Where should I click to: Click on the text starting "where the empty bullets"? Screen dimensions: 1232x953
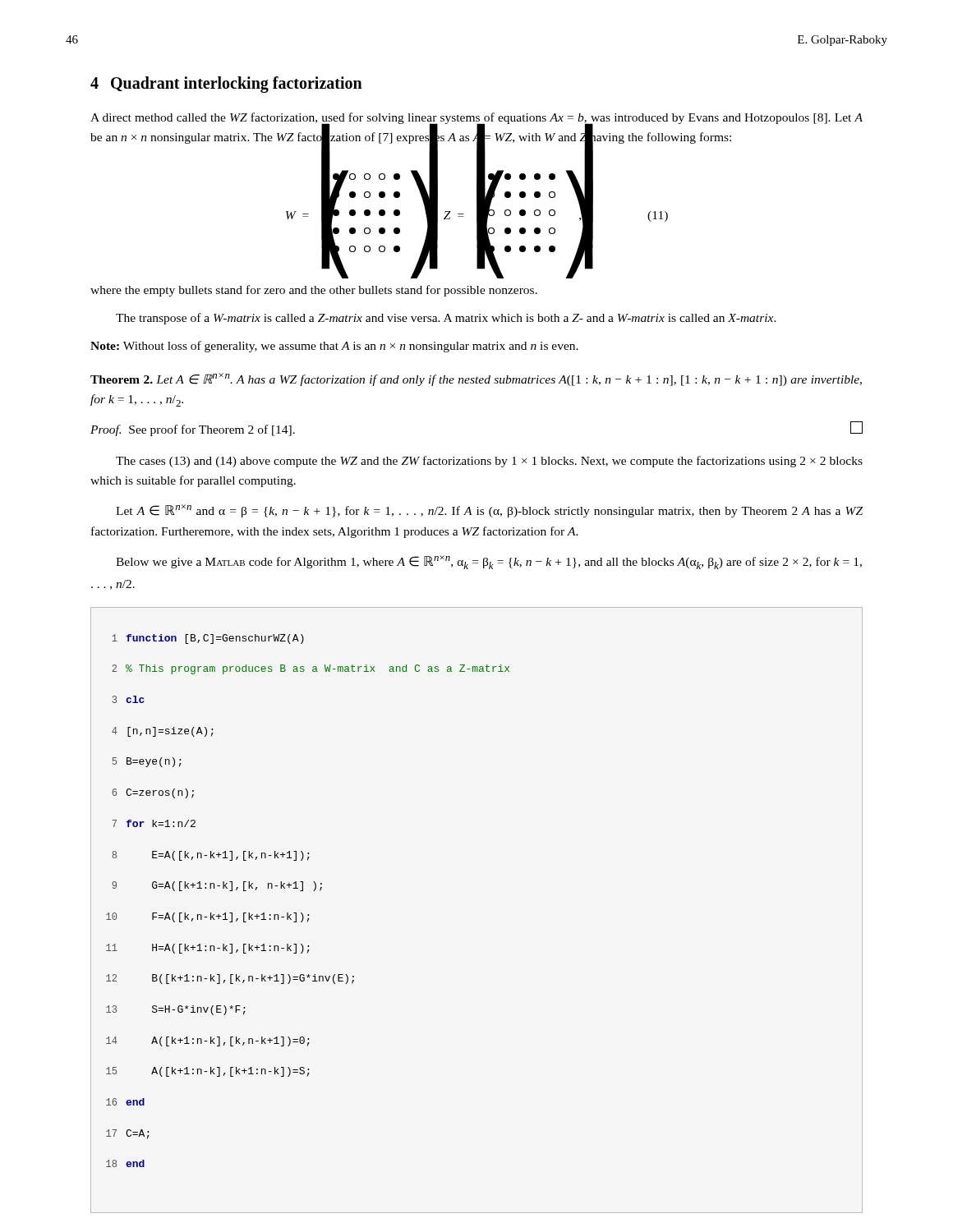coord(476,290)
